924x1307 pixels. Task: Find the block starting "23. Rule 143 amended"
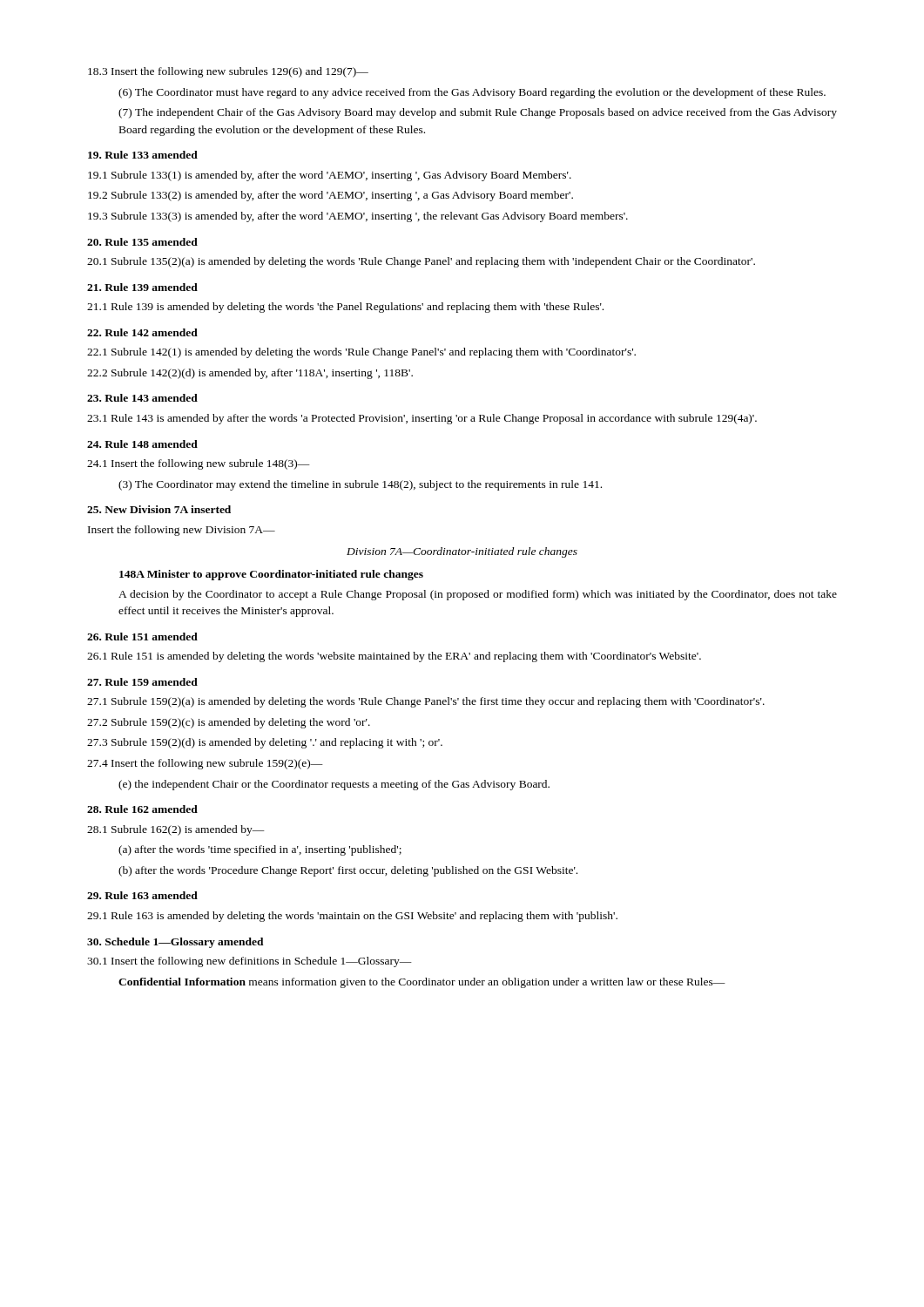tap(142, 398)
